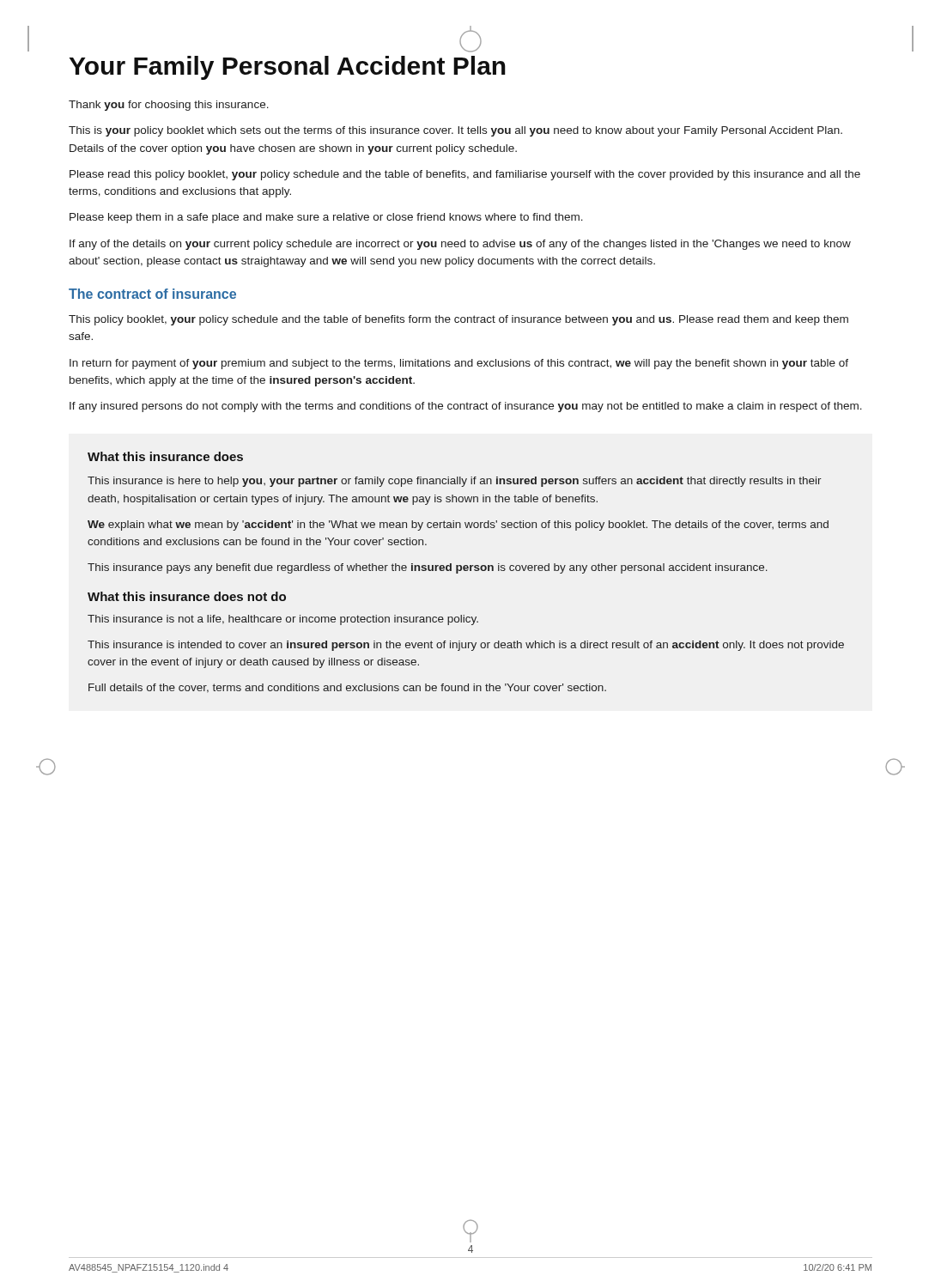Find the text block that reads "This insurance is here"
The height and width of the screenshot is (1288, 941).
pyautogui.click(x=454, y=489)
